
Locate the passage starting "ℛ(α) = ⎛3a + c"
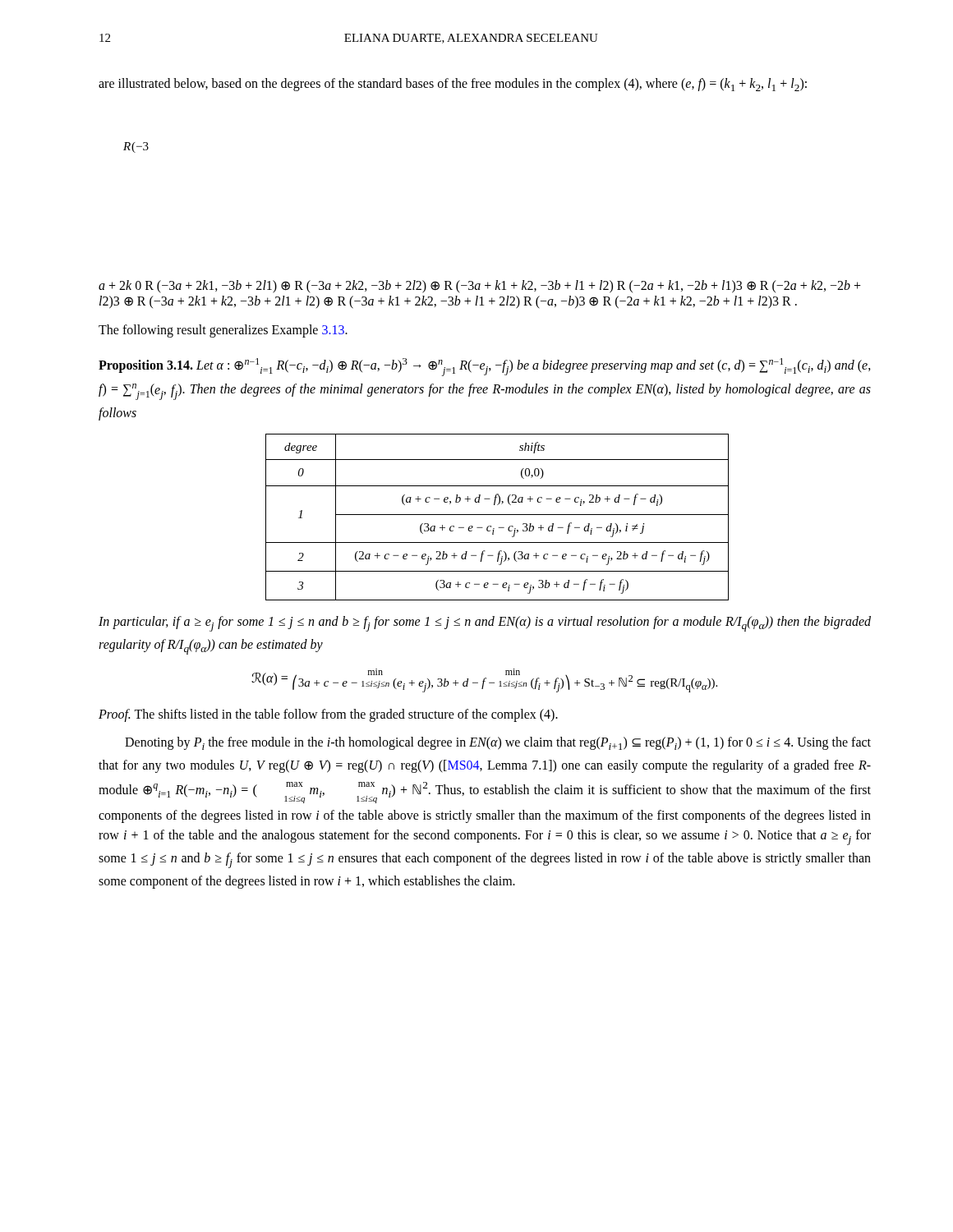485,679
